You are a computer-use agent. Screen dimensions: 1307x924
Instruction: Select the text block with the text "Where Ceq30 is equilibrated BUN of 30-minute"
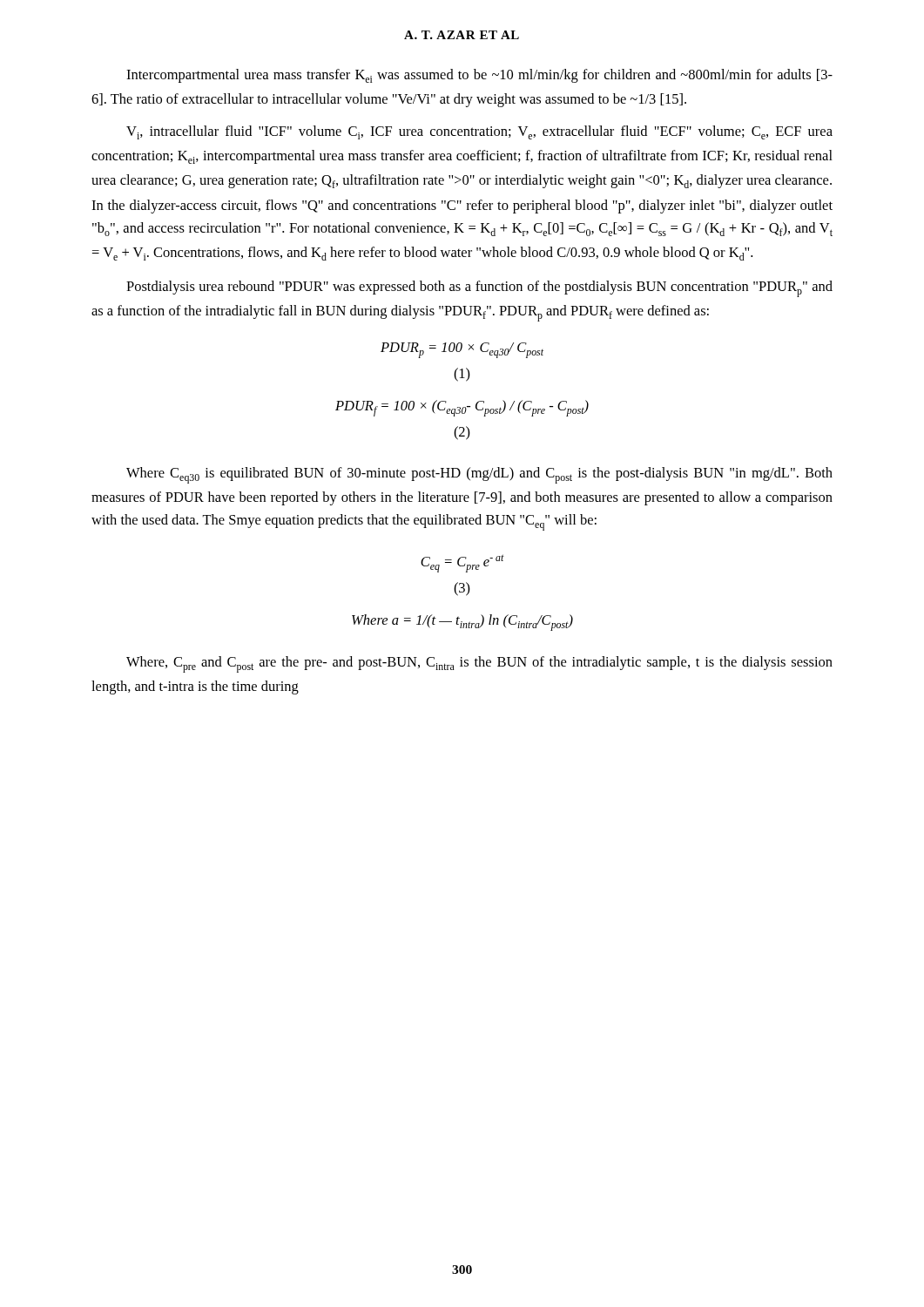tap(462, 498)
